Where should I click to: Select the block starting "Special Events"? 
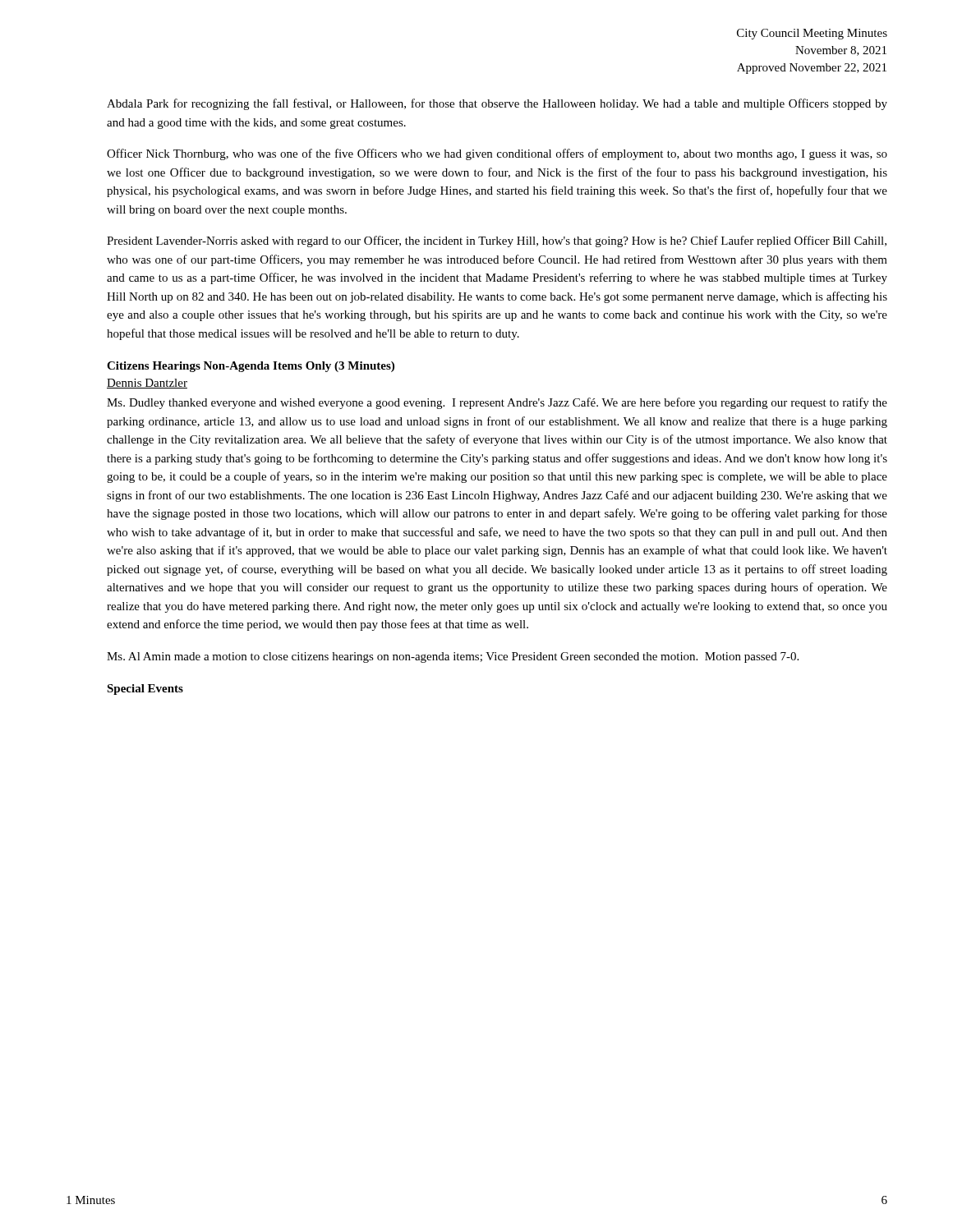click(x=145, y=688)
